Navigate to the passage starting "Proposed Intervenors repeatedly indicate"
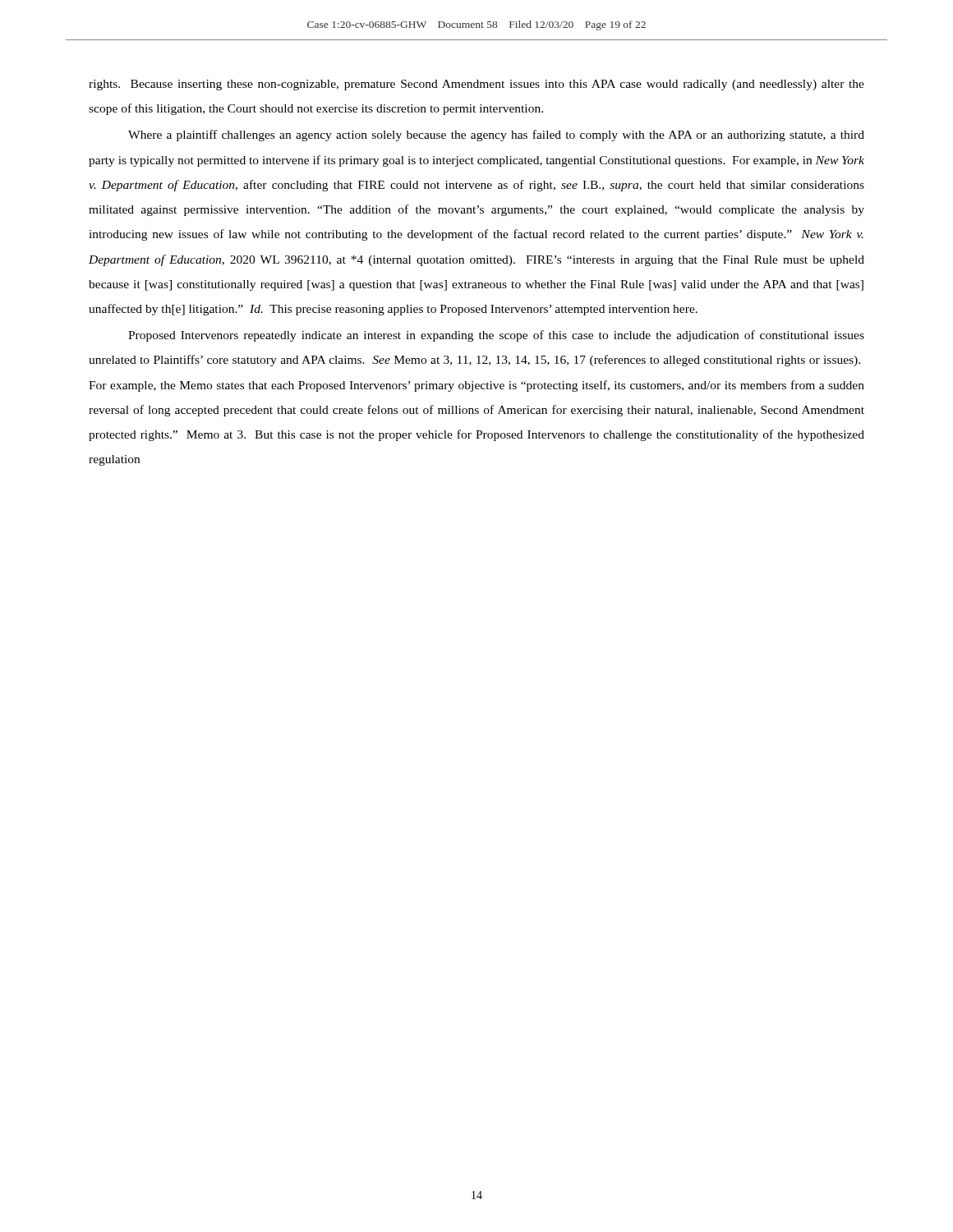 pos(476,397)
